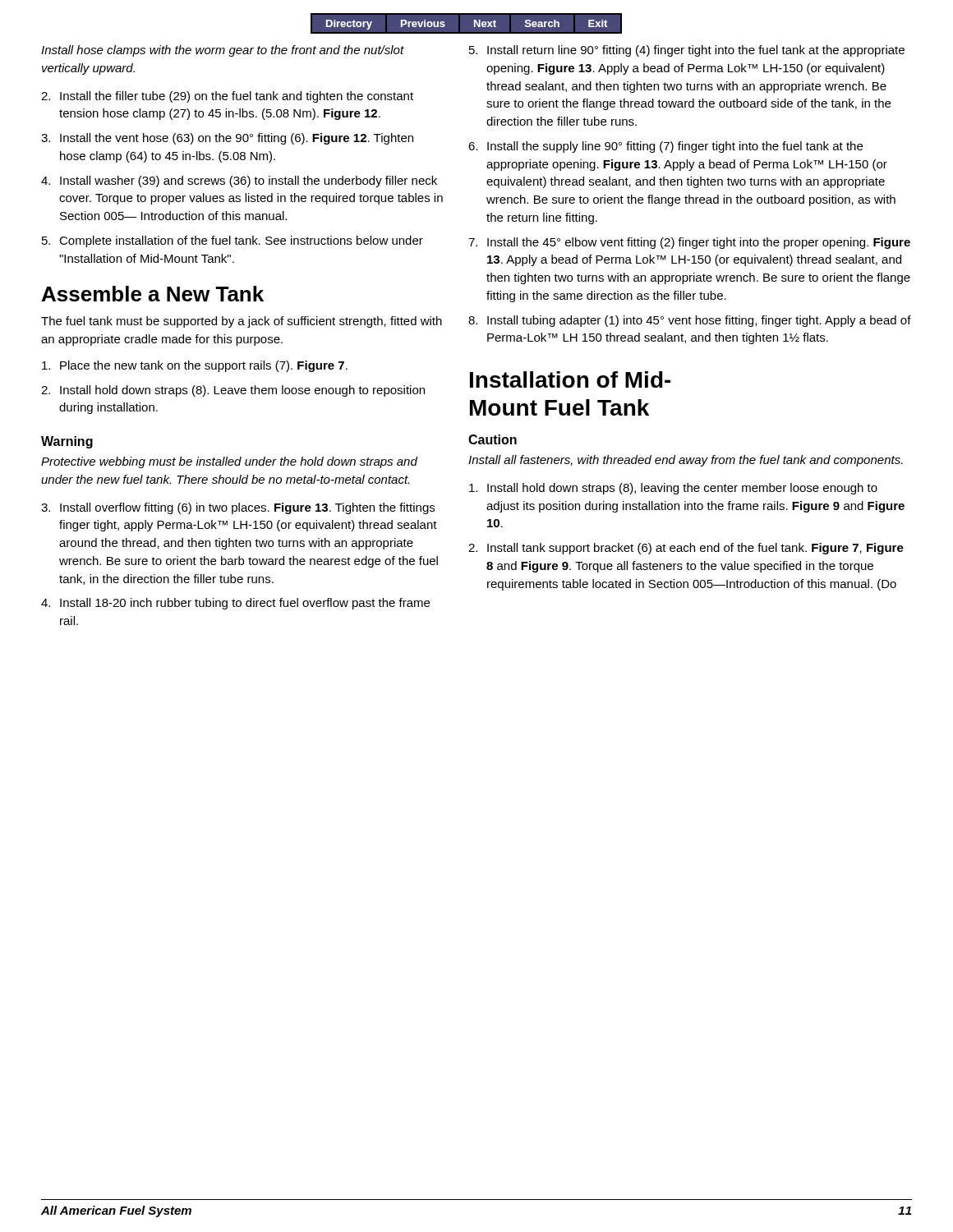This screenshot has width=953, height=1232.
Task: Find the block on this page that starts "Install hose clamps with the worm"
Action: (x=242, y=59)
